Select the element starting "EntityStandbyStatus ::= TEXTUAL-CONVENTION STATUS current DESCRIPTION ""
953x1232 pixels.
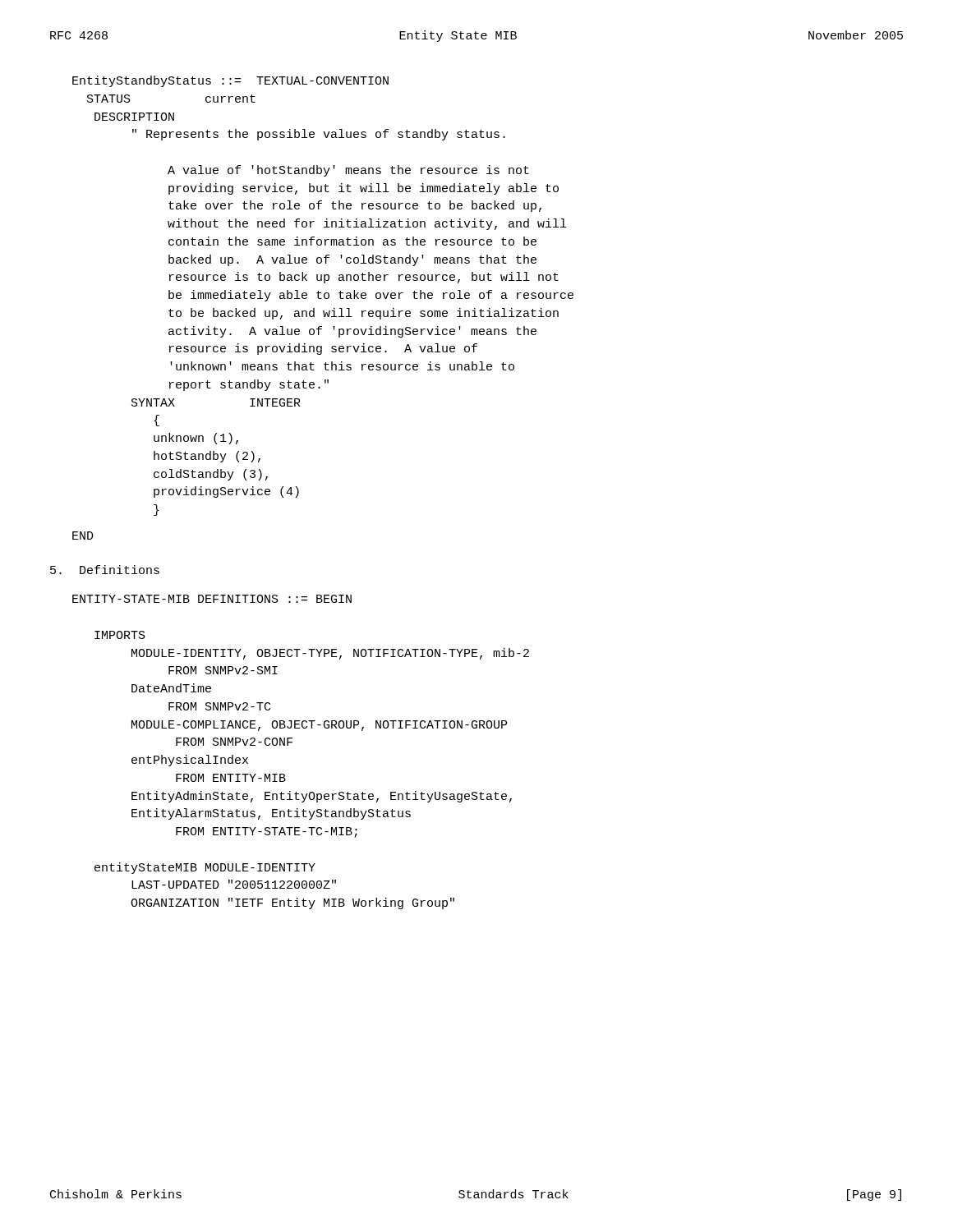tap(476, 296)
